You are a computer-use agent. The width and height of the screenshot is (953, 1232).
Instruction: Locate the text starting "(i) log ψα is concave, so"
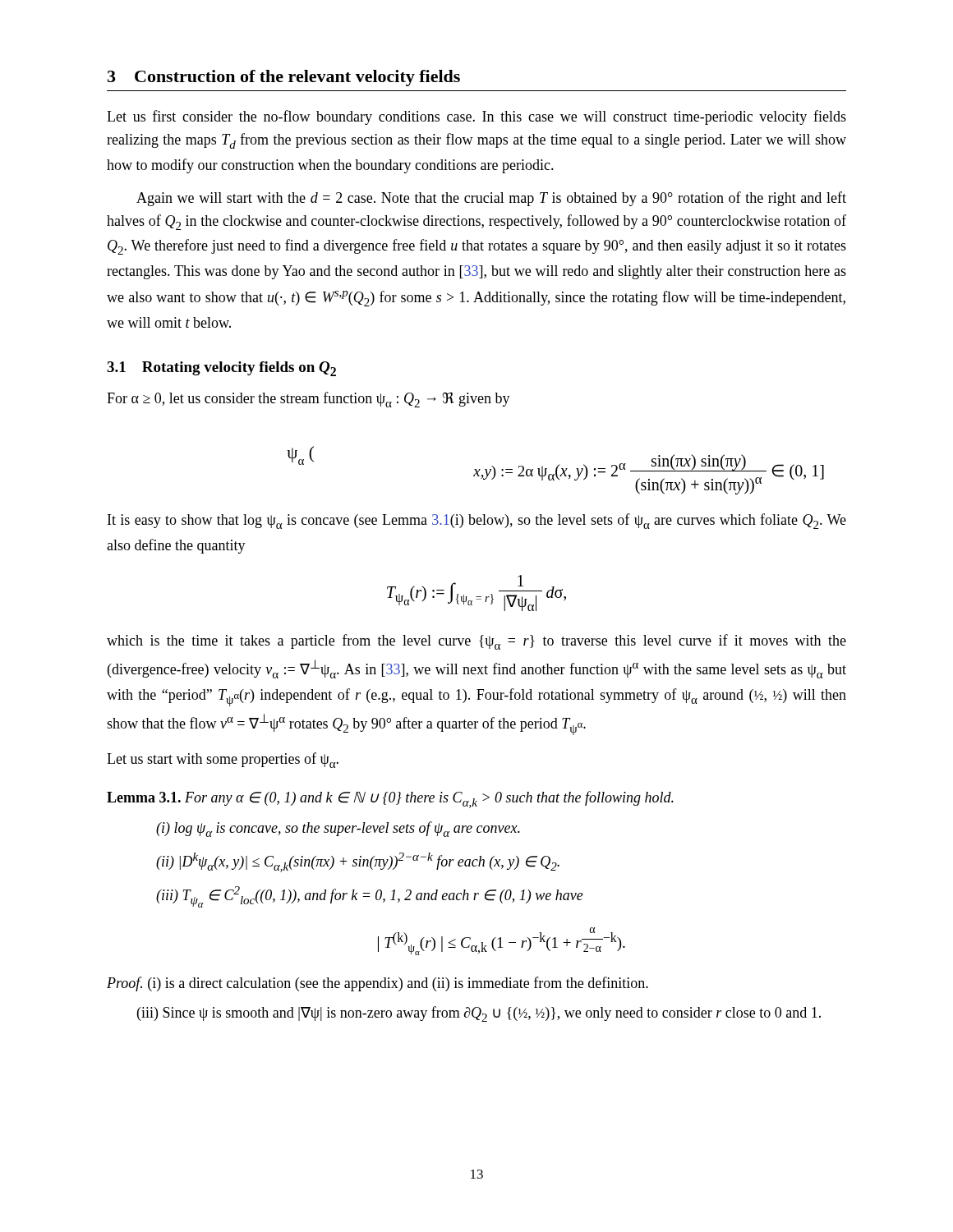pyautogui.click(x=501, y=830)
